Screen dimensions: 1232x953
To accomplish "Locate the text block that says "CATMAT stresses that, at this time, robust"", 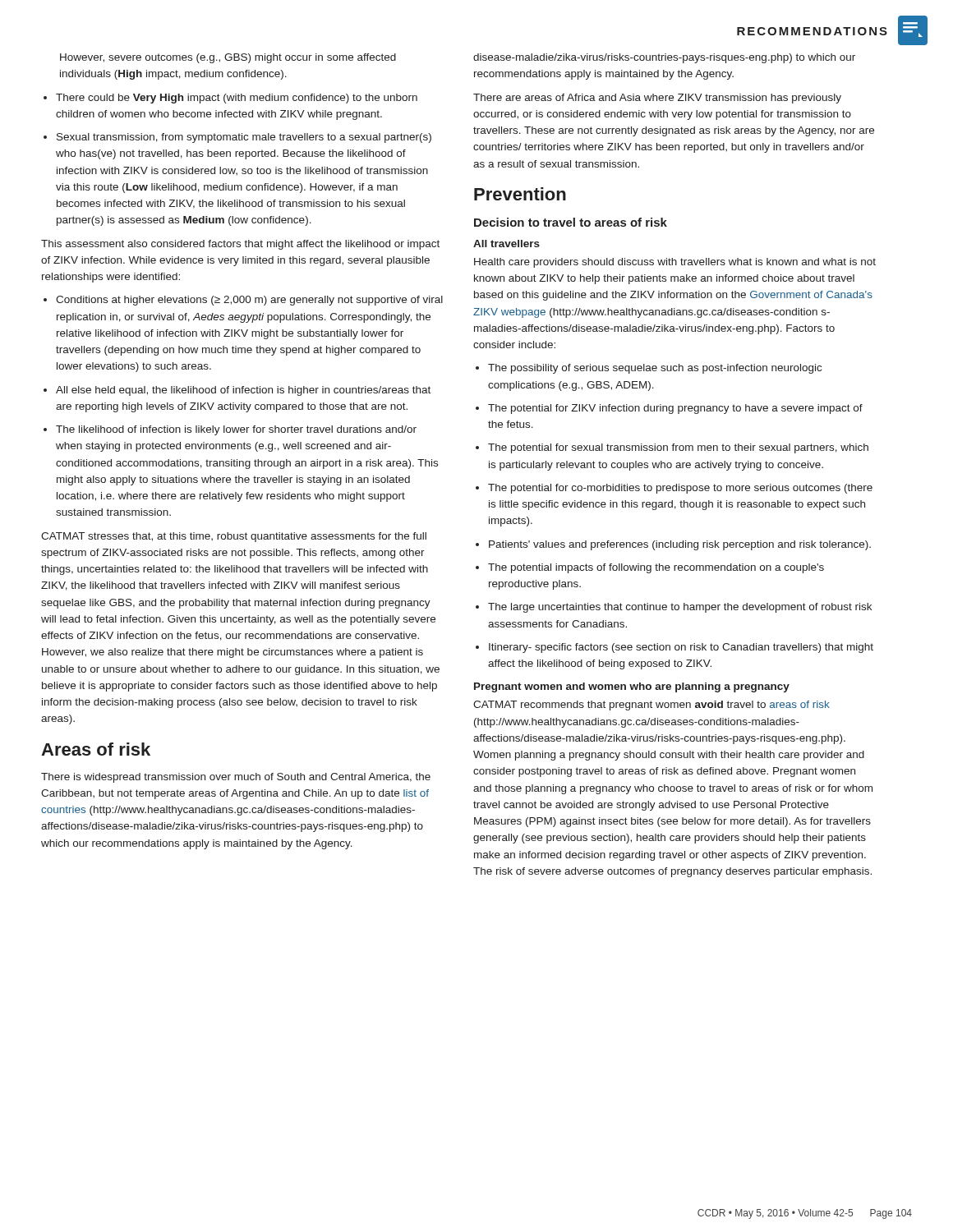I will (242, 627).
